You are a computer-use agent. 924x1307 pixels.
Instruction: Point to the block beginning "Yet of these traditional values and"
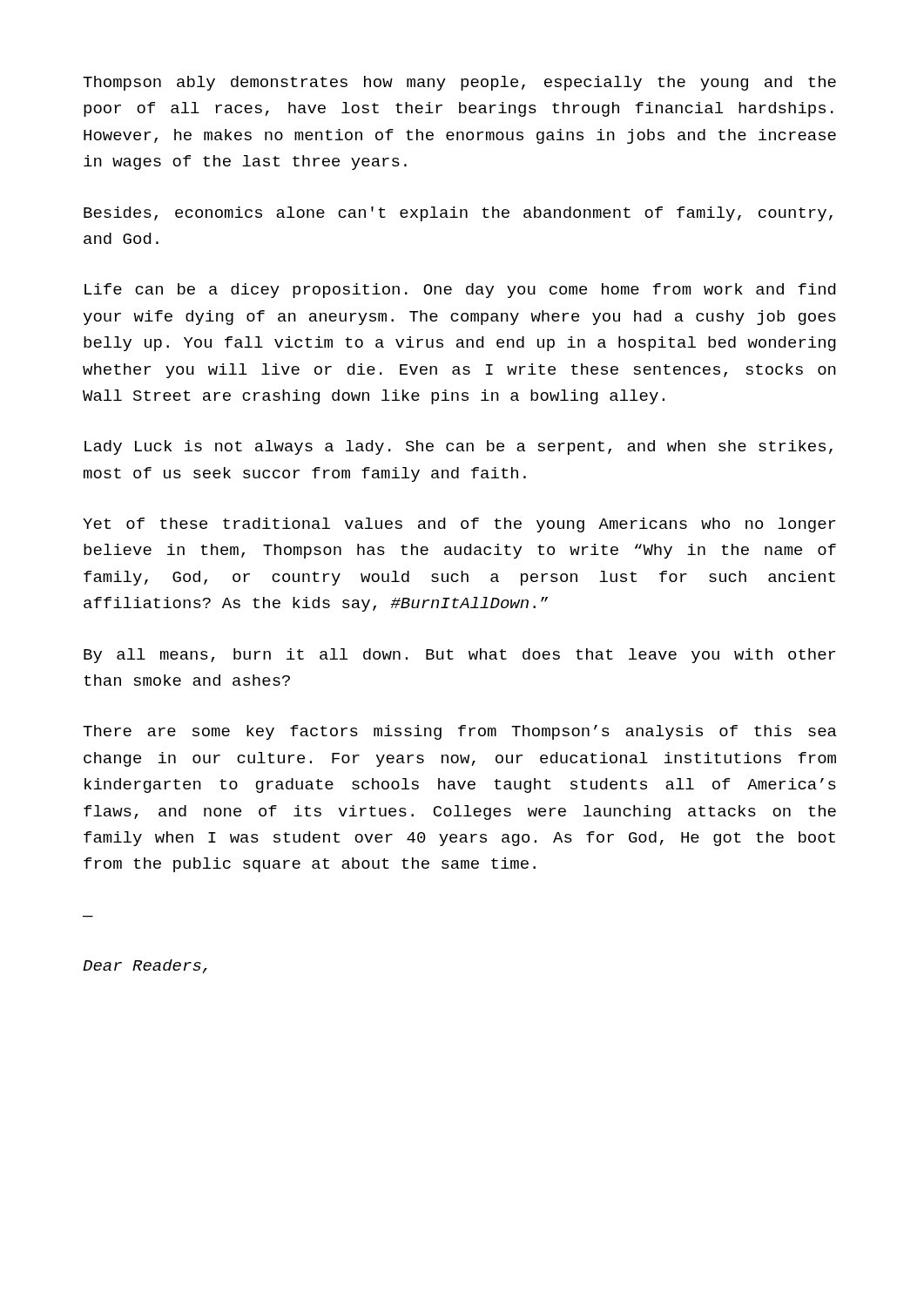point(460,564)
